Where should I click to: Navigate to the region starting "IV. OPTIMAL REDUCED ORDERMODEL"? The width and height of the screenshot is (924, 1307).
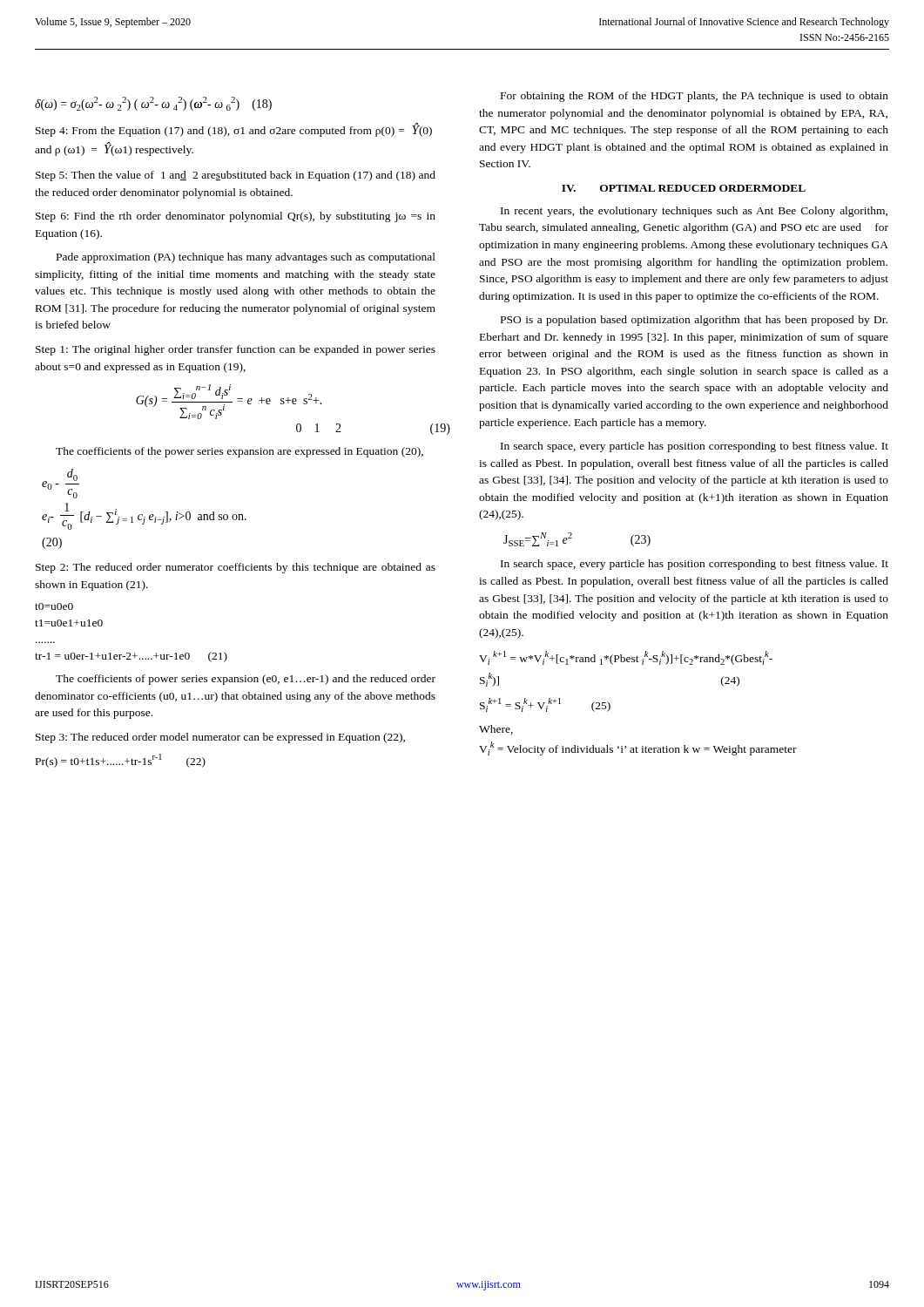tap(684, 188)
